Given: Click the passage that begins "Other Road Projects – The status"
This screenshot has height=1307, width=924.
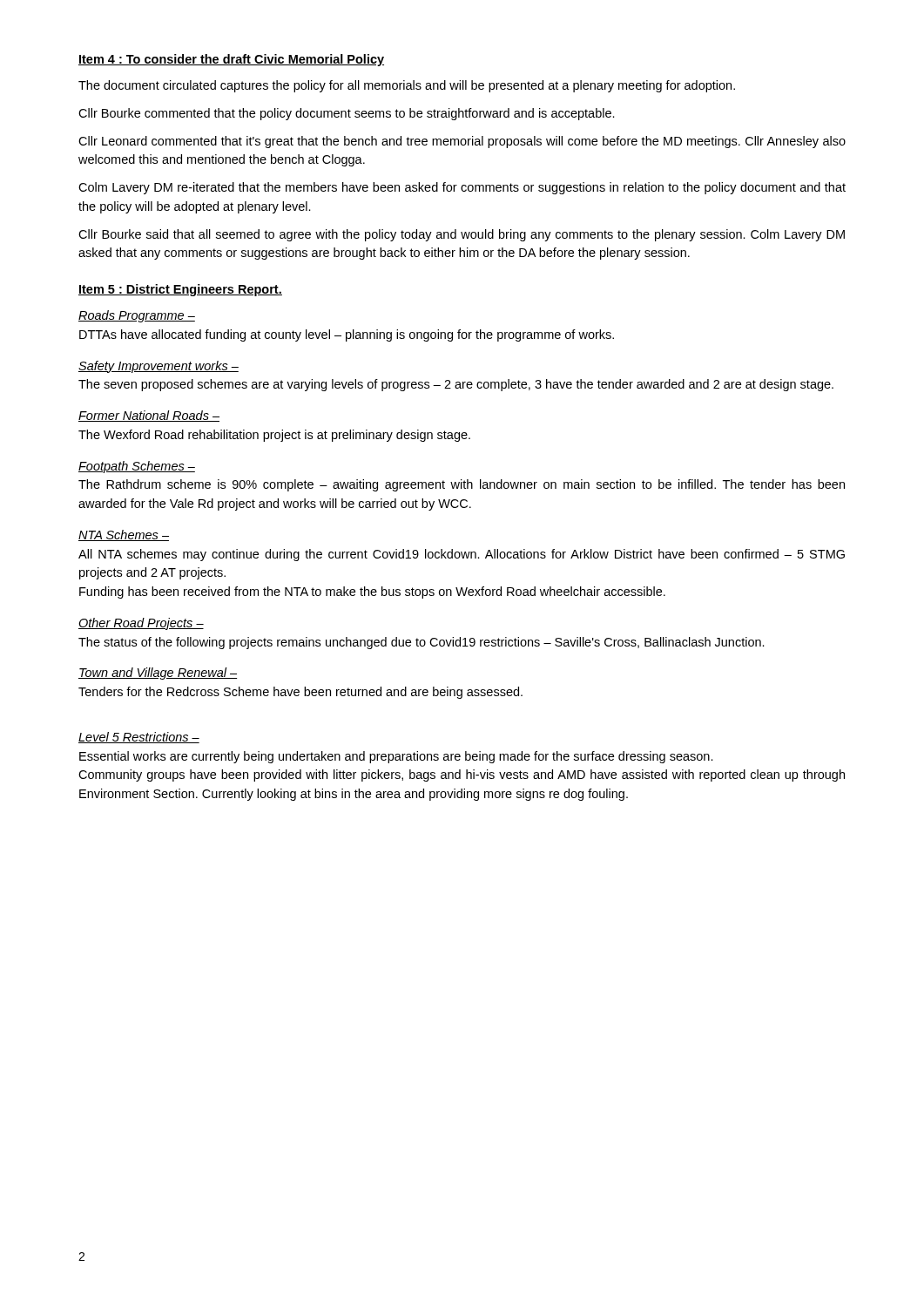Looking at the screenshot, I should pos(422,632).
